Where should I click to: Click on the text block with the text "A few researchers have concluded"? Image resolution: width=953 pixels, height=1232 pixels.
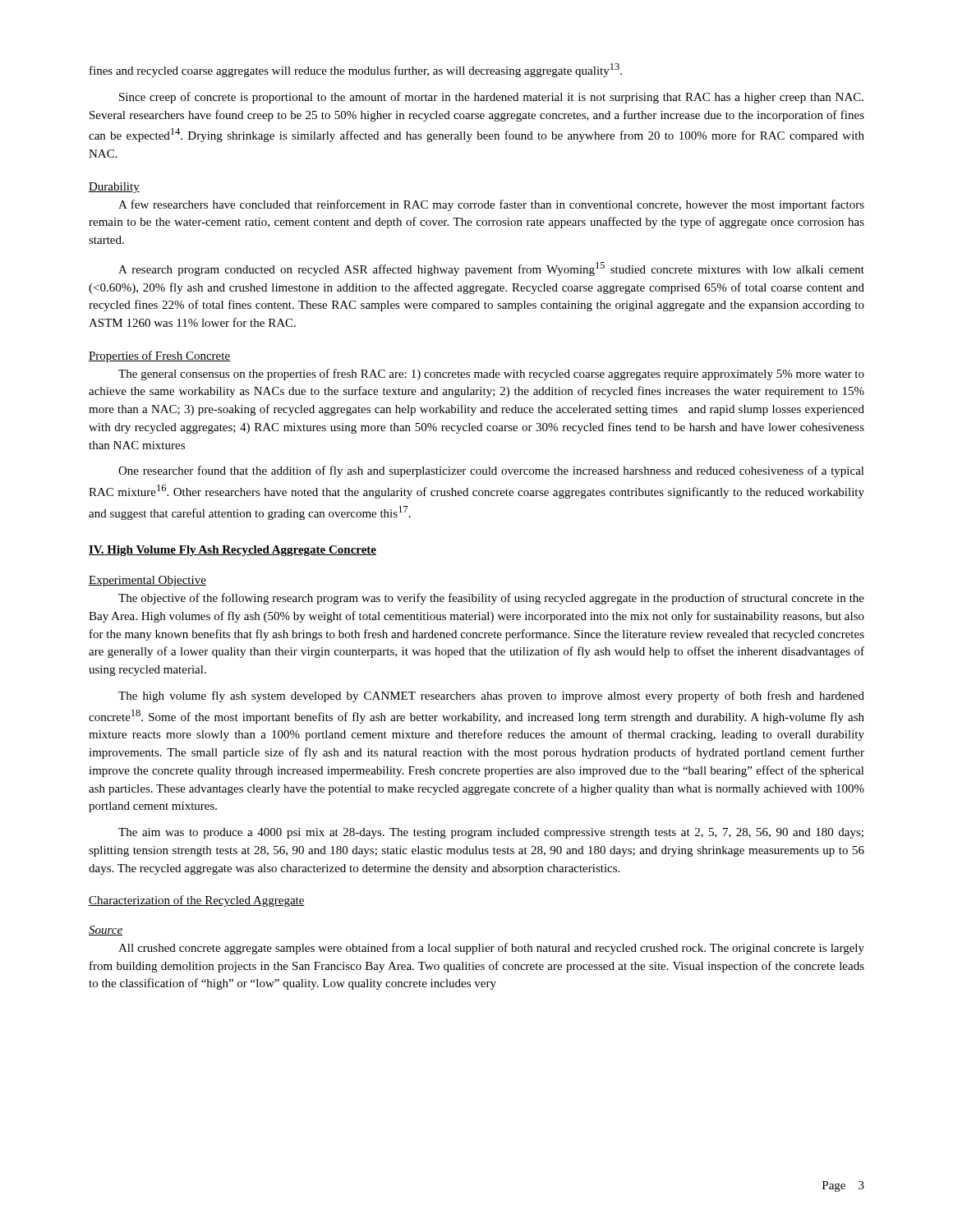[x=476, y=264]
